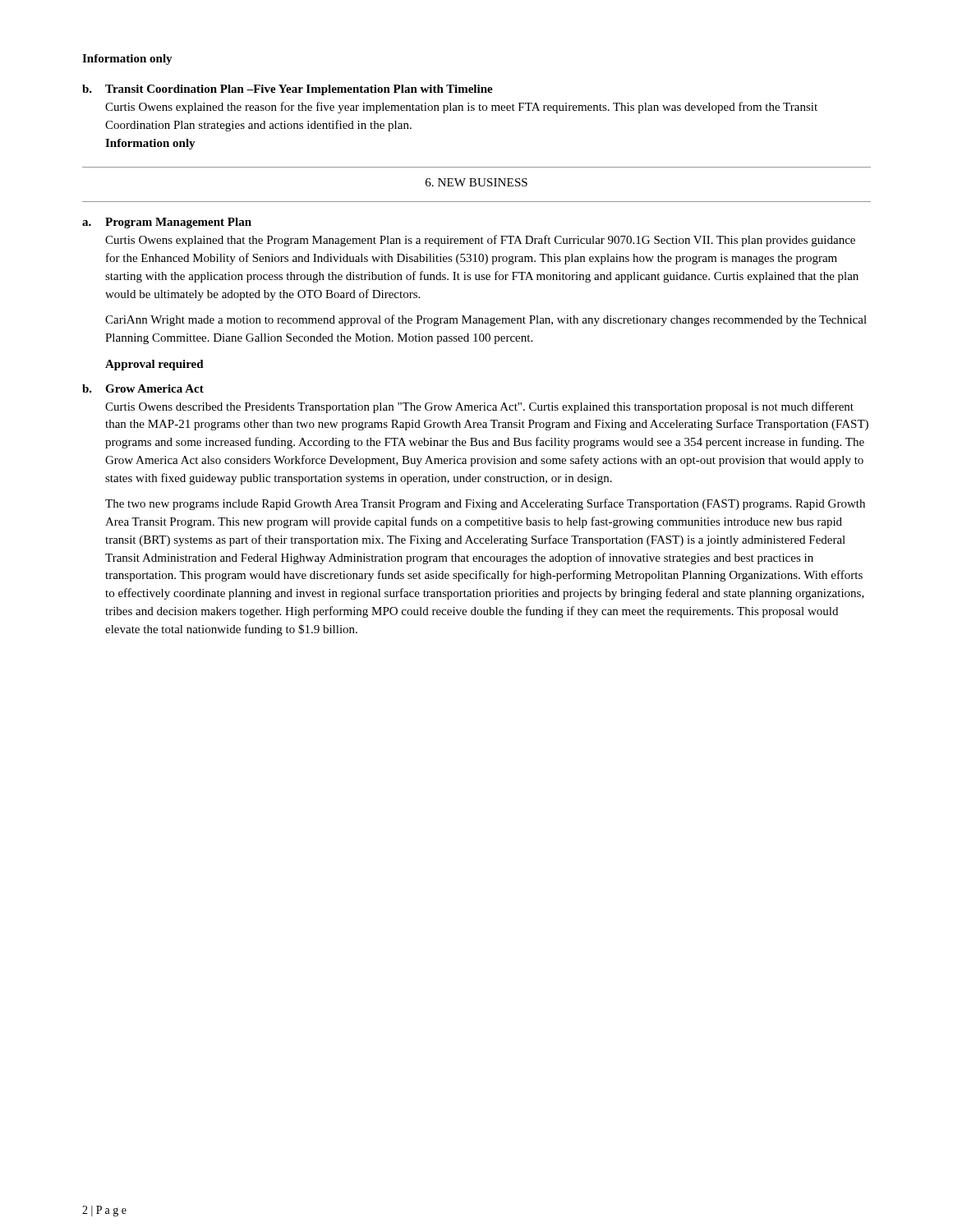Click on the text with the text "Information only"
The image size is (953, 1232).
point(127,60)
